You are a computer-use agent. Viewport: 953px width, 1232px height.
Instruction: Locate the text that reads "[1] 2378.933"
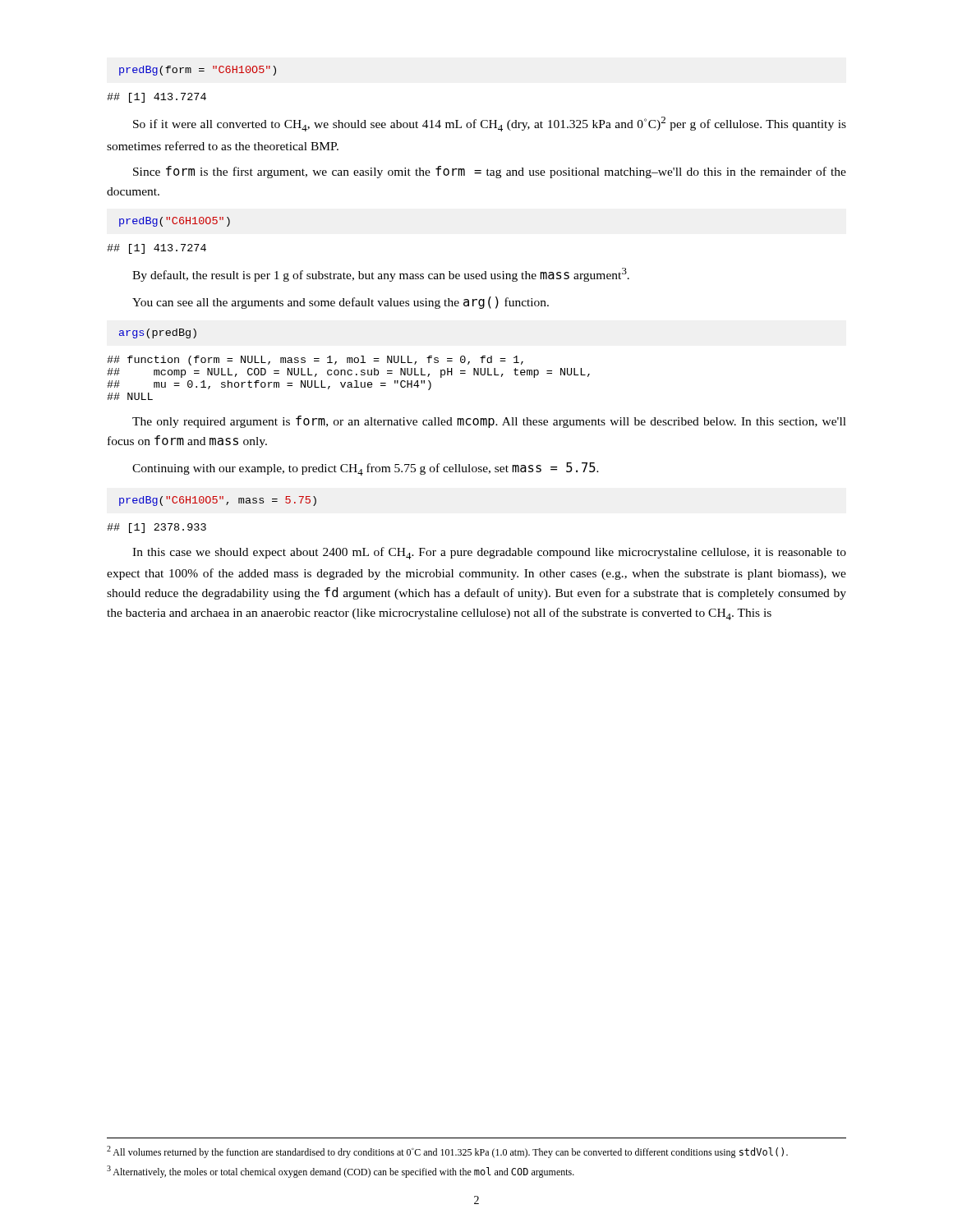click(x=157, y=528)
